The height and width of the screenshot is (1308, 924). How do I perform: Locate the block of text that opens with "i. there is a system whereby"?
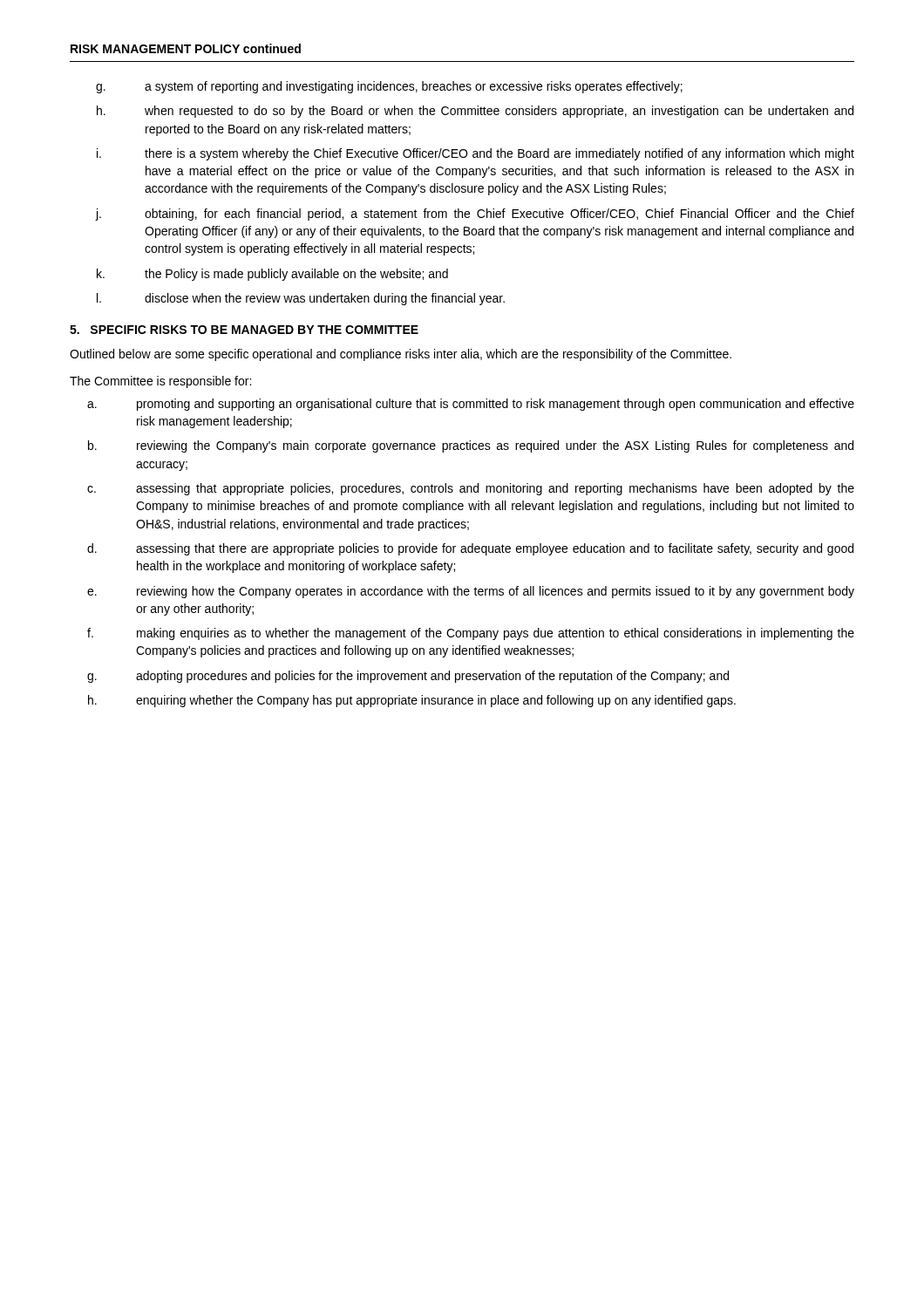pyautogui.click(x=462, y=171)
